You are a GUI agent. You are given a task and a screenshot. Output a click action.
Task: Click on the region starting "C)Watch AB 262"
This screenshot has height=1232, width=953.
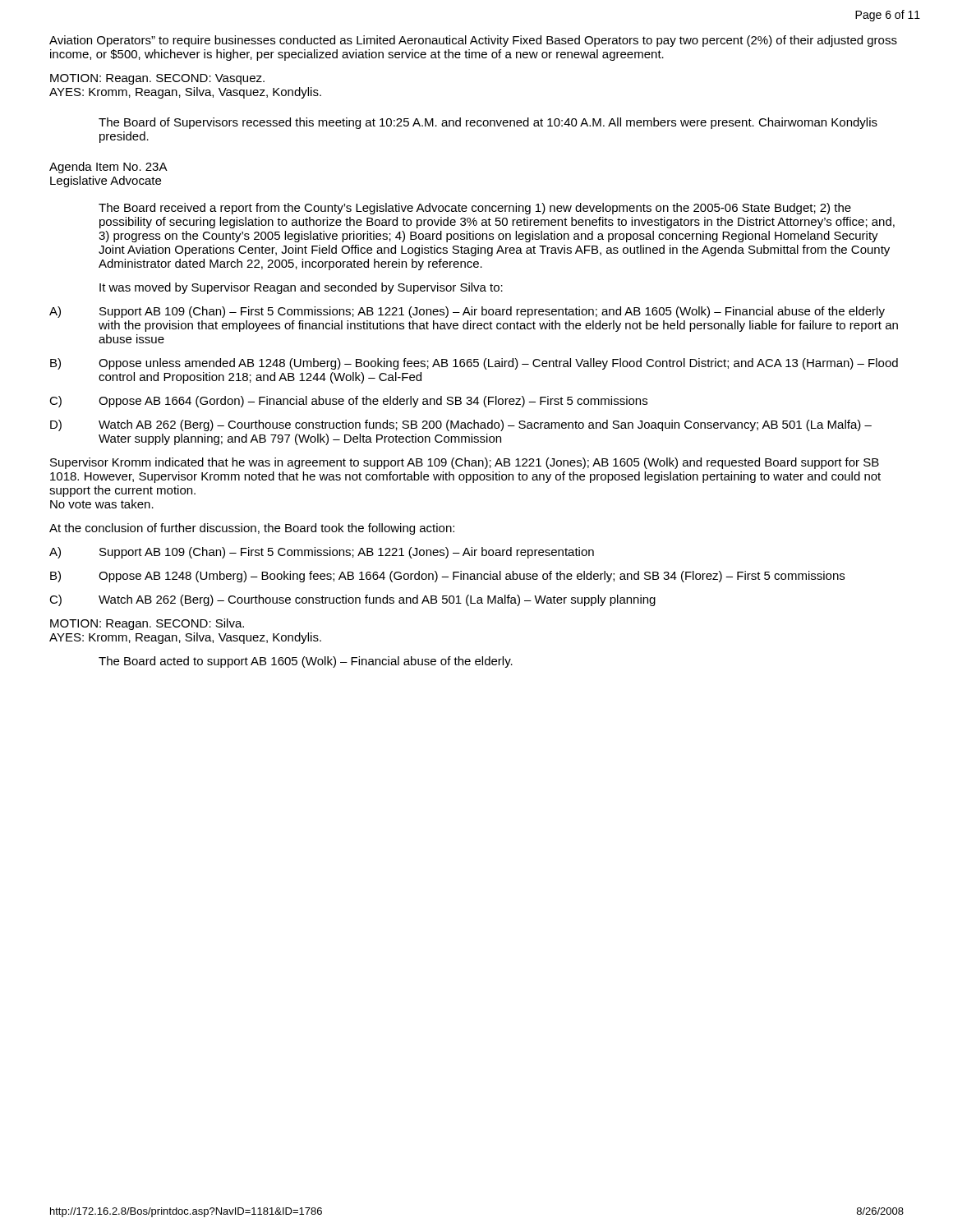tap(474, 599)
